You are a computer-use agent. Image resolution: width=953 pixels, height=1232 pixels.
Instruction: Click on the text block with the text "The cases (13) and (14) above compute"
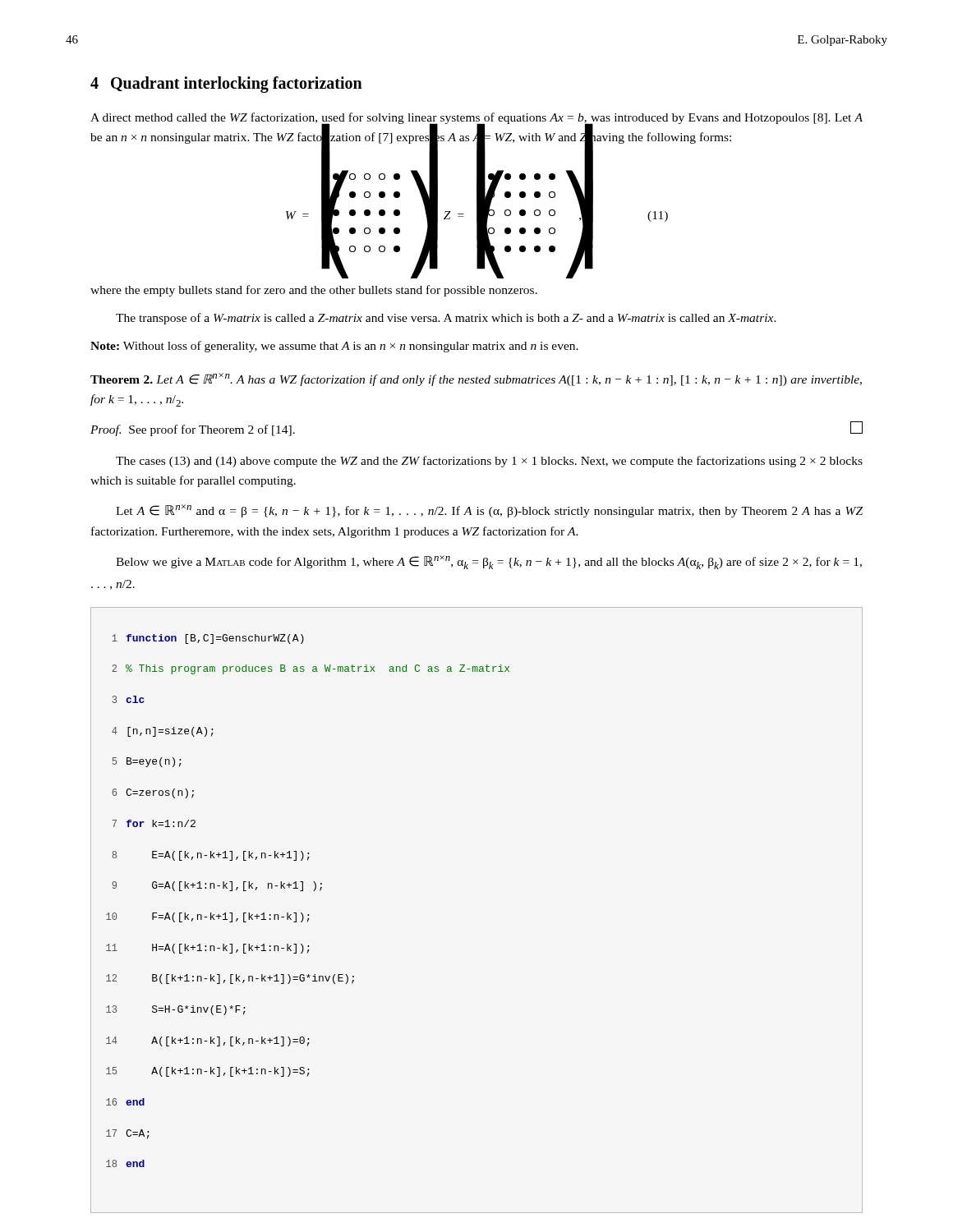(476, 471)
